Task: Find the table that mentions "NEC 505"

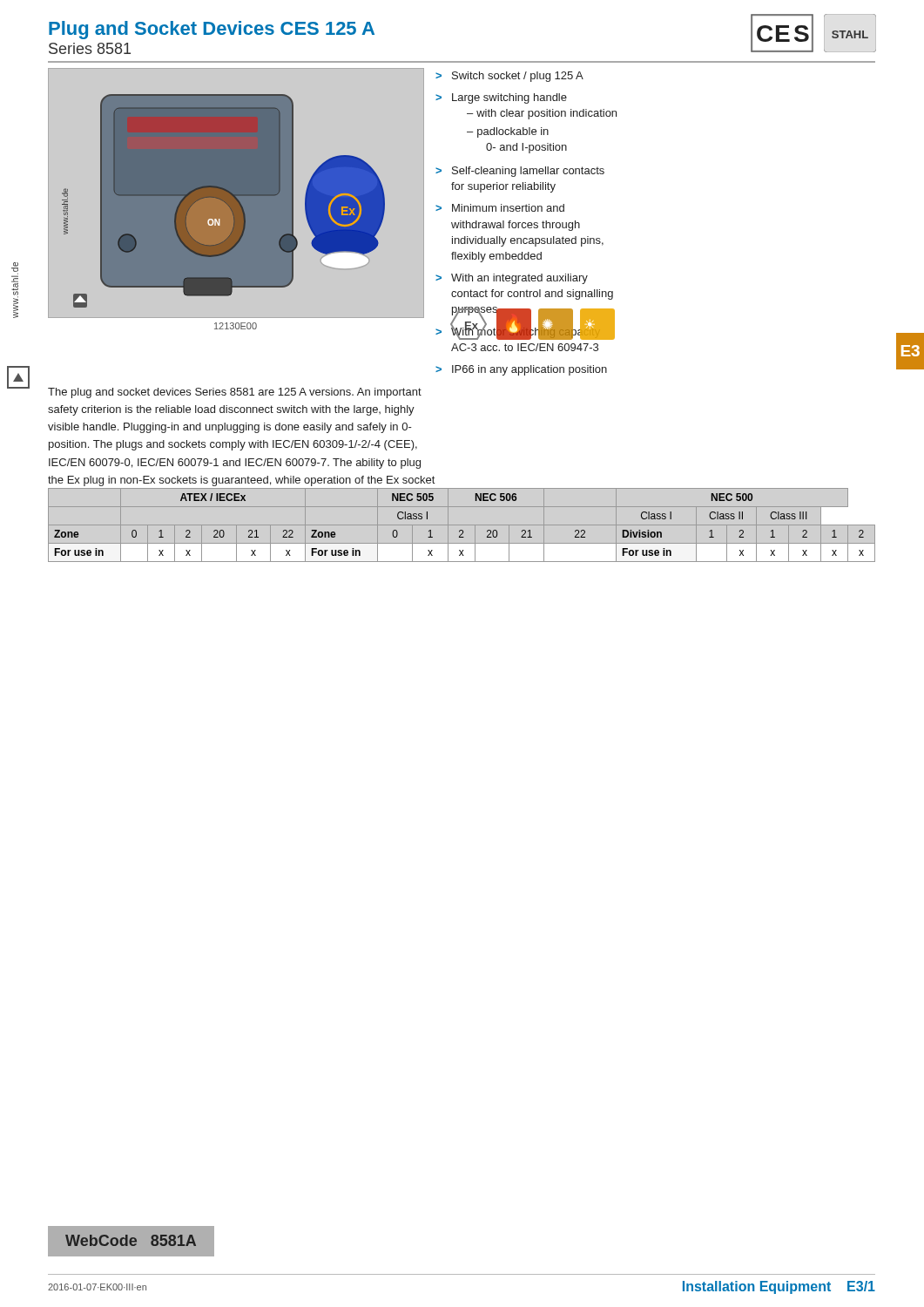Action: (462, 525)
